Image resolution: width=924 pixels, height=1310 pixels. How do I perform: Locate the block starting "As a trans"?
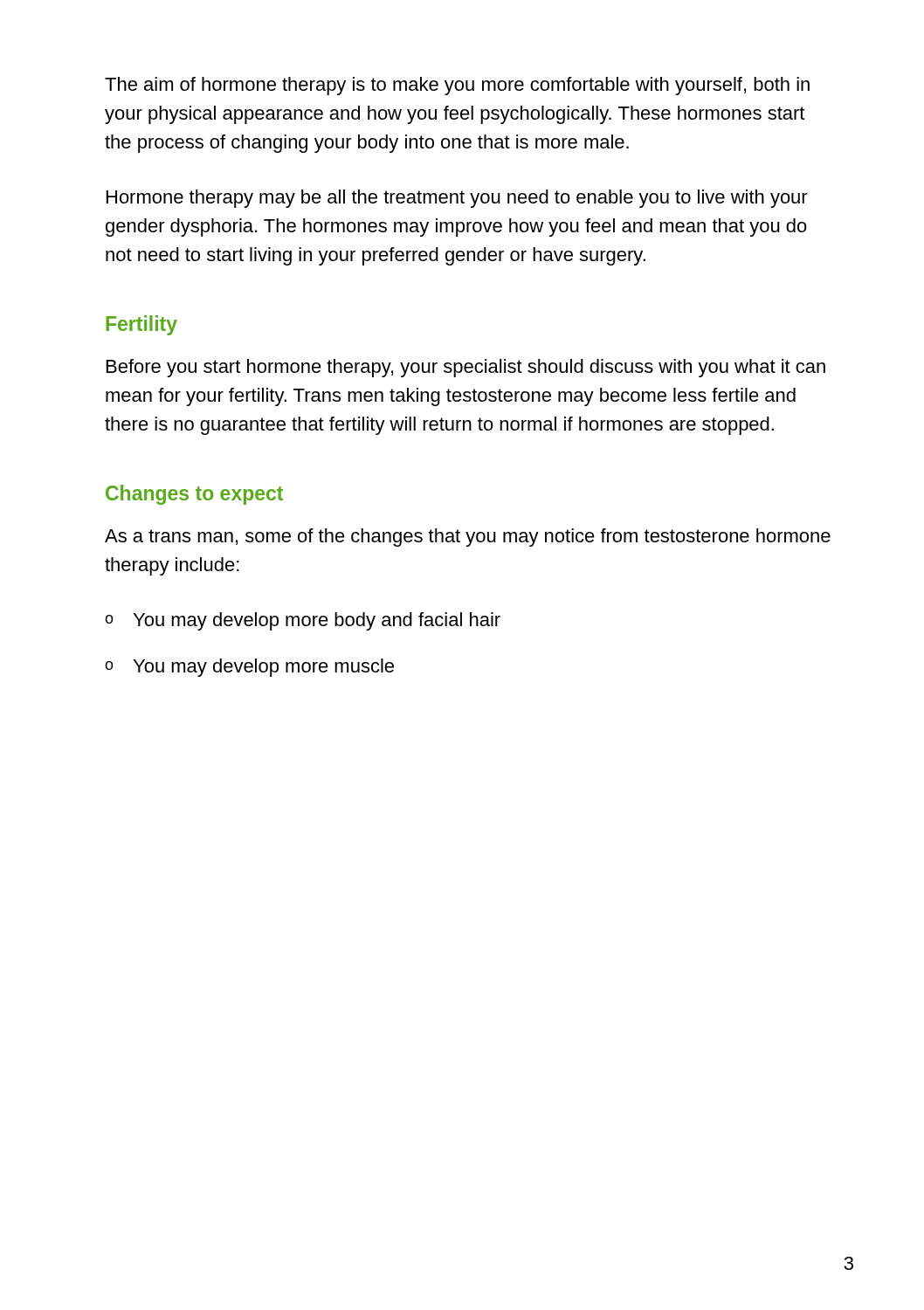click(x=468, y=550)
